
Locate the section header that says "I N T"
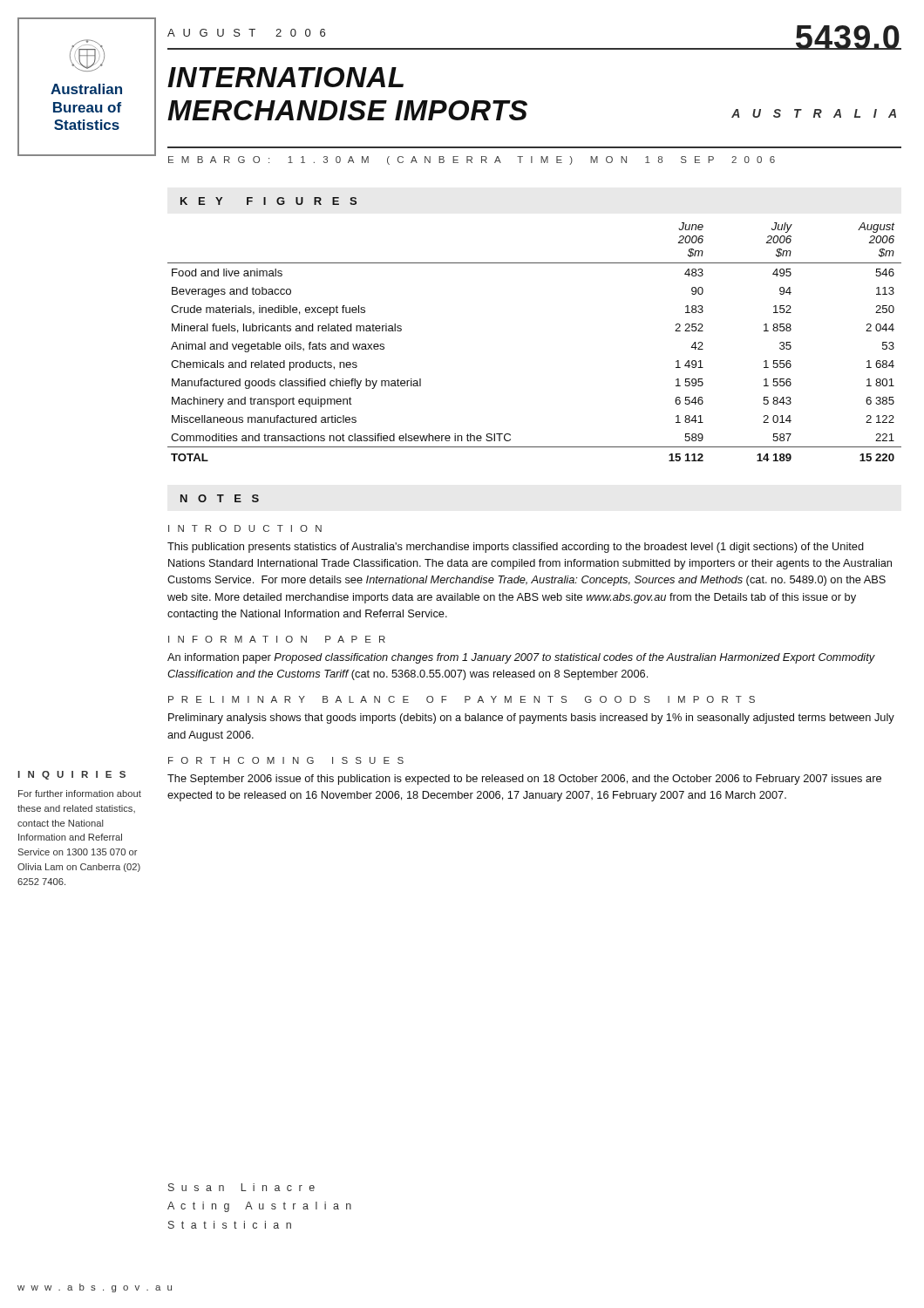(x=246, y=528)
